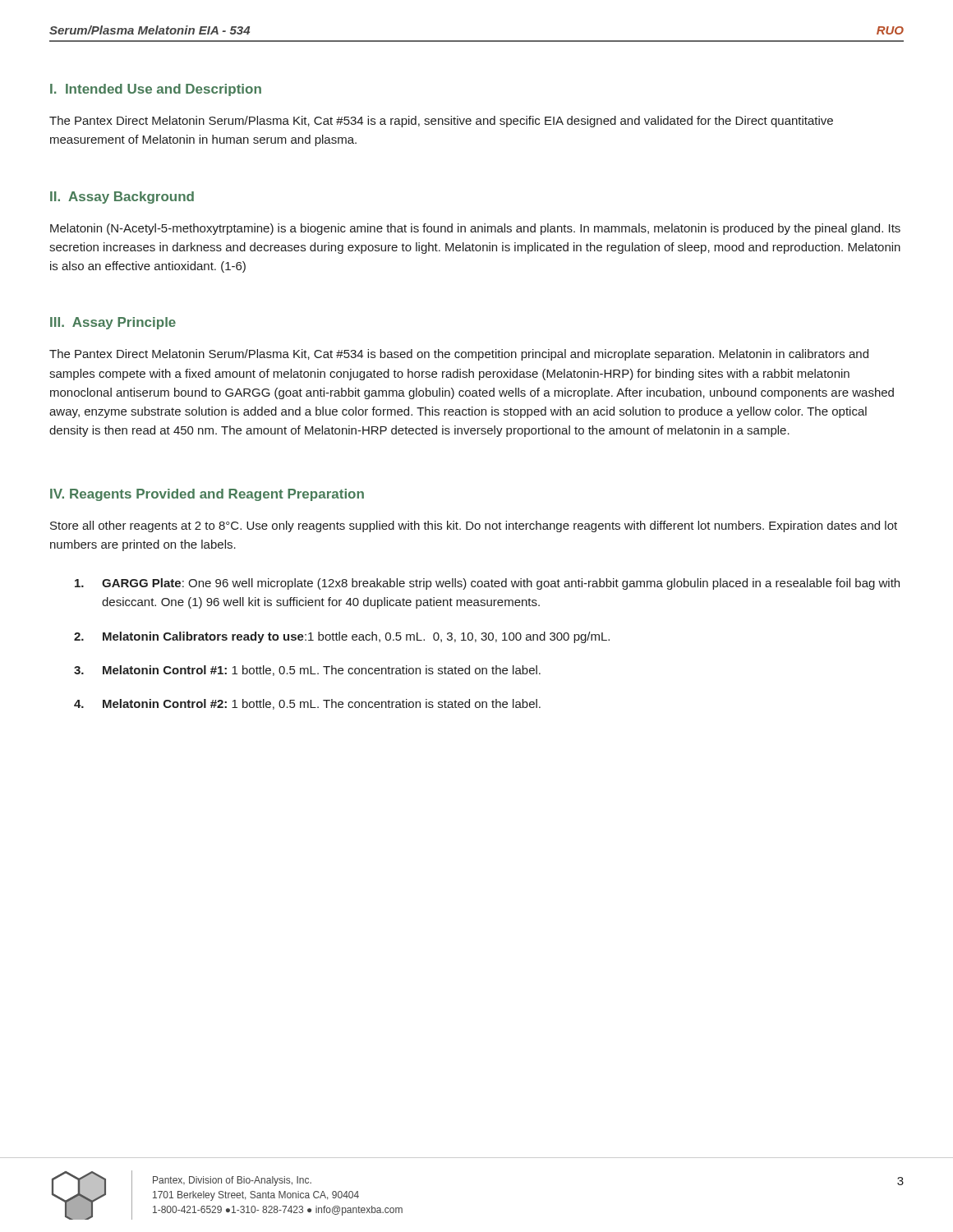Locate the passage starting "II. Assay Background"
This screenshot has height=1232, width=953.
[122, 196]
